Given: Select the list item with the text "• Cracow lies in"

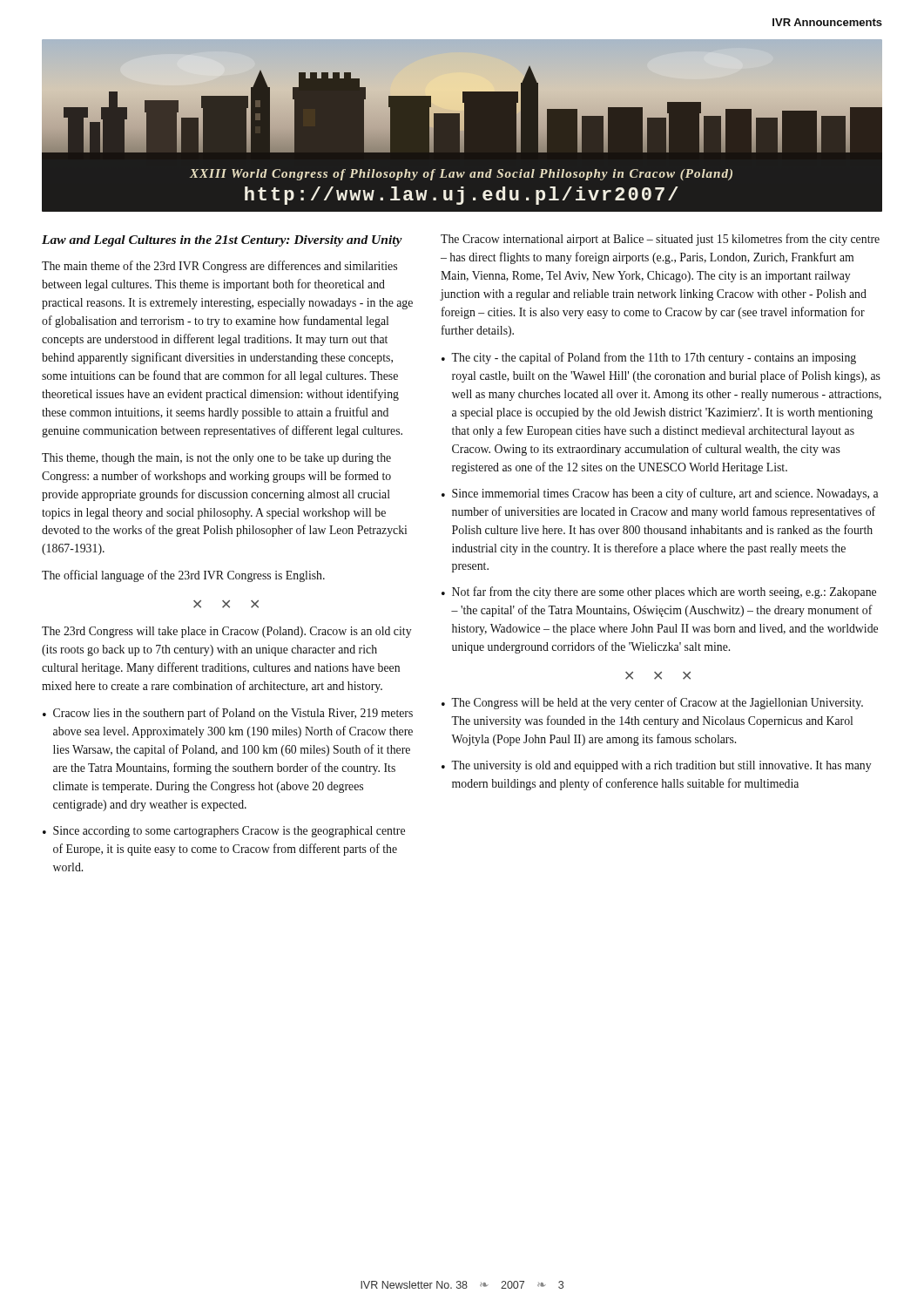Looking at the screenshot, I should (229, 760).
